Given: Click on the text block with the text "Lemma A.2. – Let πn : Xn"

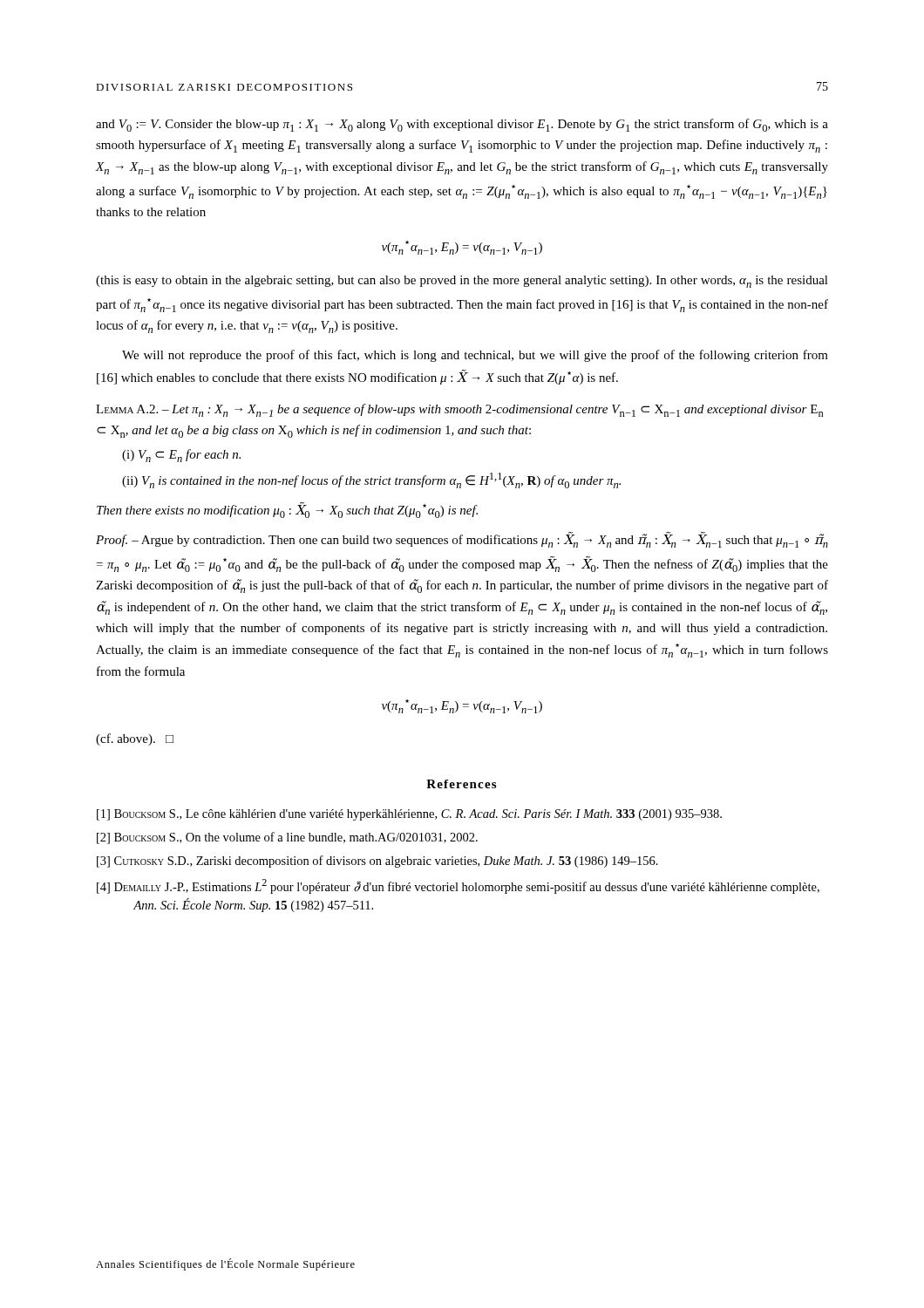Looking at the screenshot, I should coord(460,410).
